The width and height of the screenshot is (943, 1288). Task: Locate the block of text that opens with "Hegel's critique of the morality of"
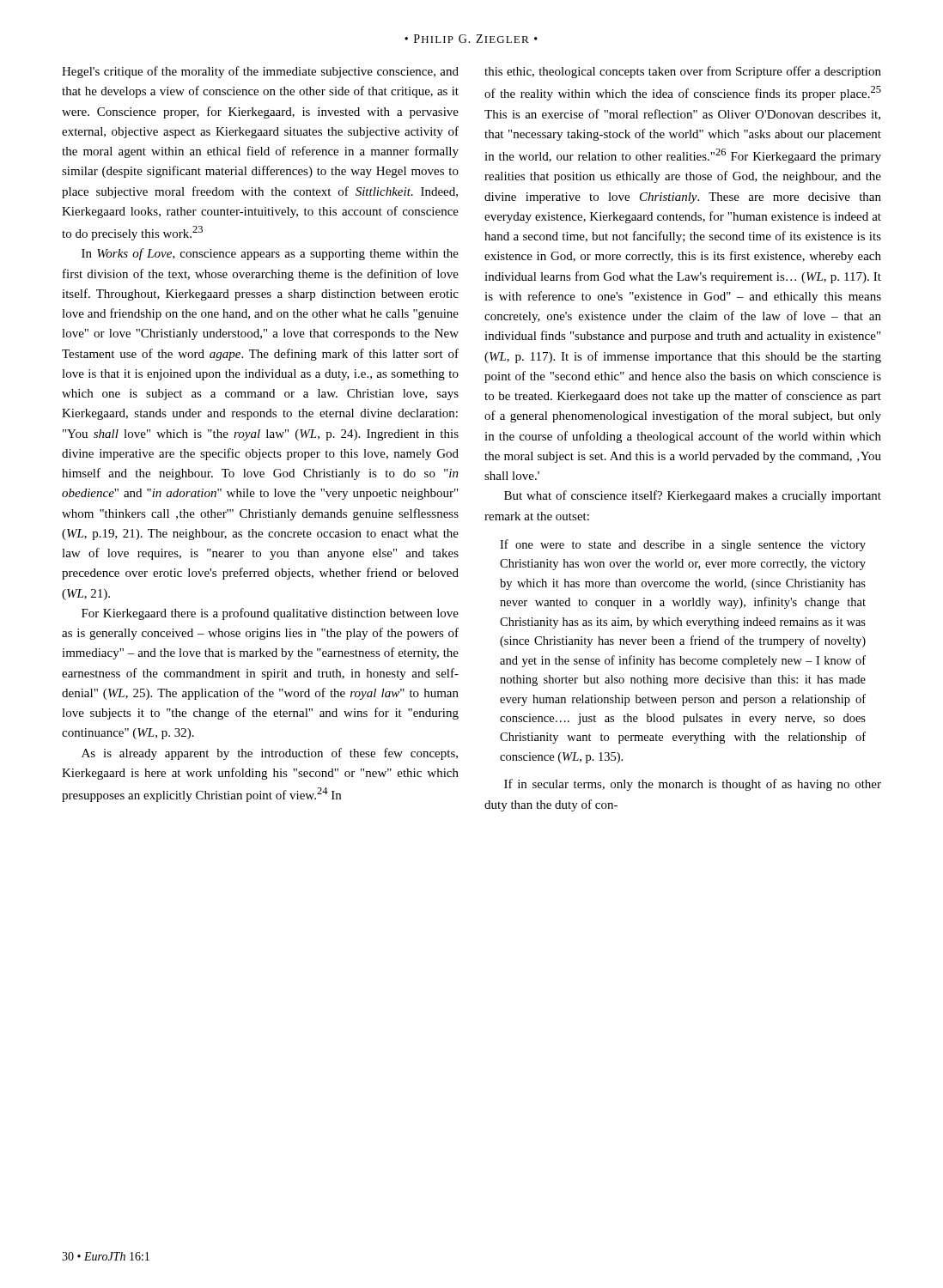(x=260, y=153)
